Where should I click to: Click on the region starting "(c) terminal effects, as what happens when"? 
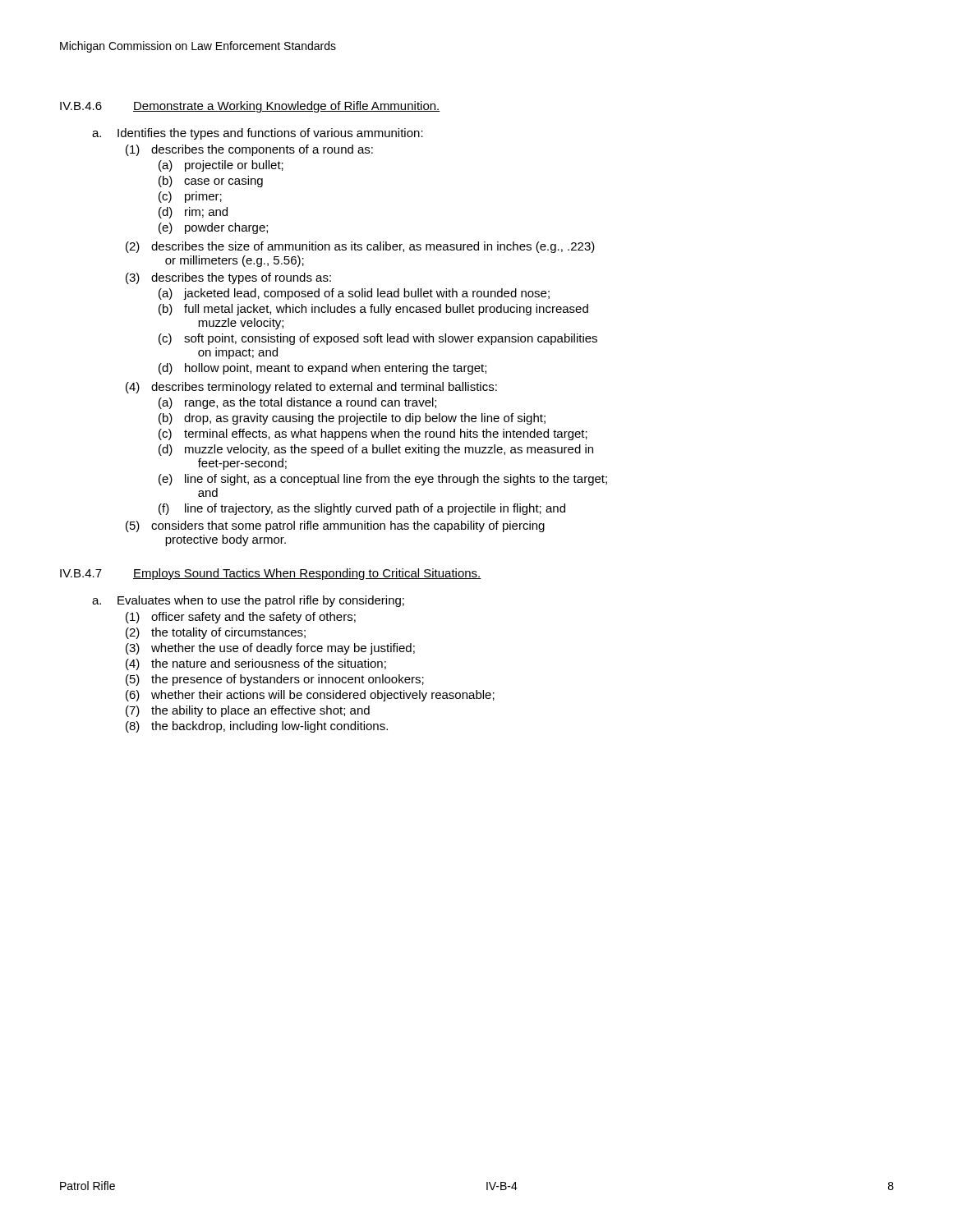pyautogui.click(x=373, y=433)
